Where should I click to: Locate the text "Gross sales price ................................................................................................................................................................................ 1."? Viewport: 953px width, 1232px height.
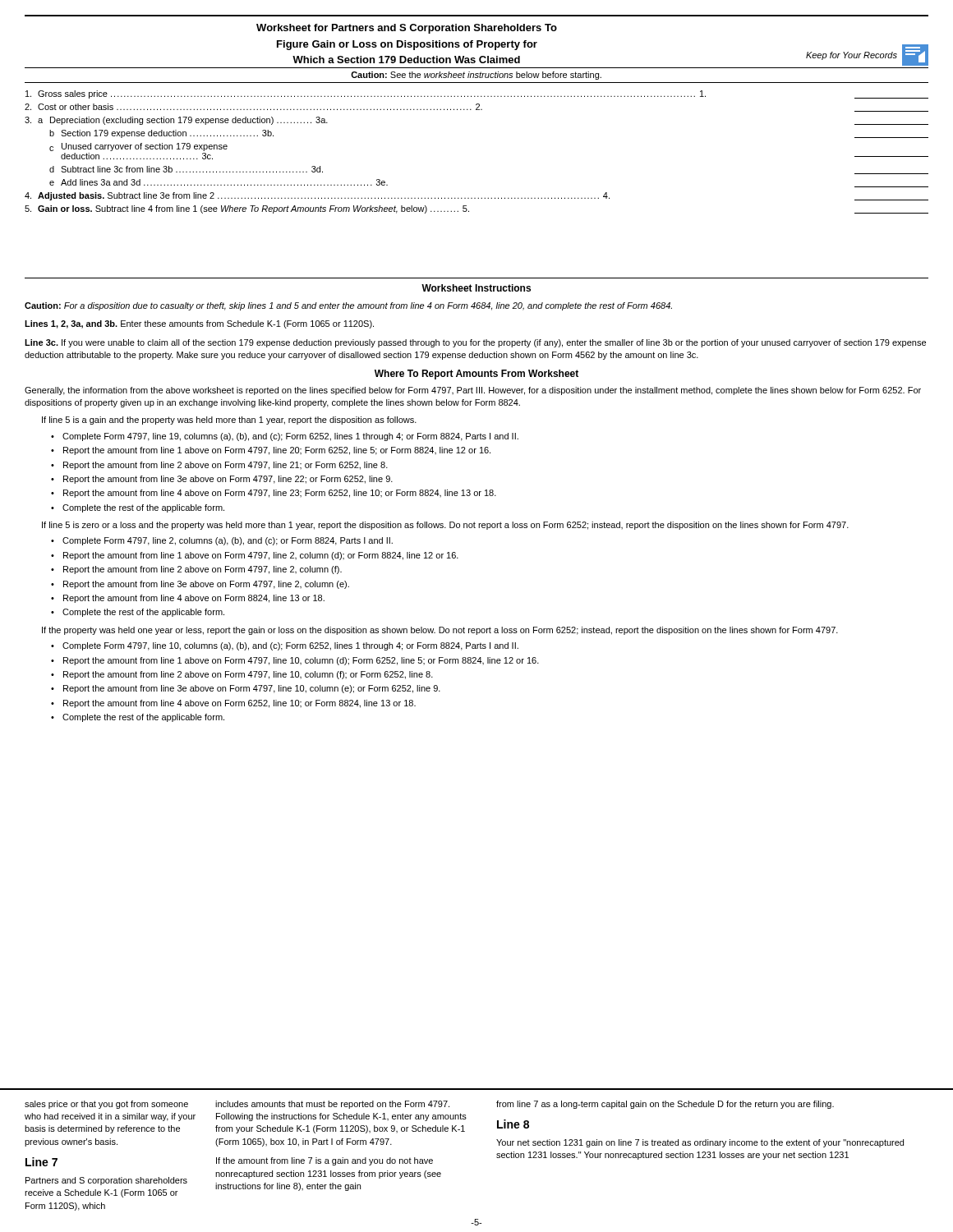coord(476,94)
